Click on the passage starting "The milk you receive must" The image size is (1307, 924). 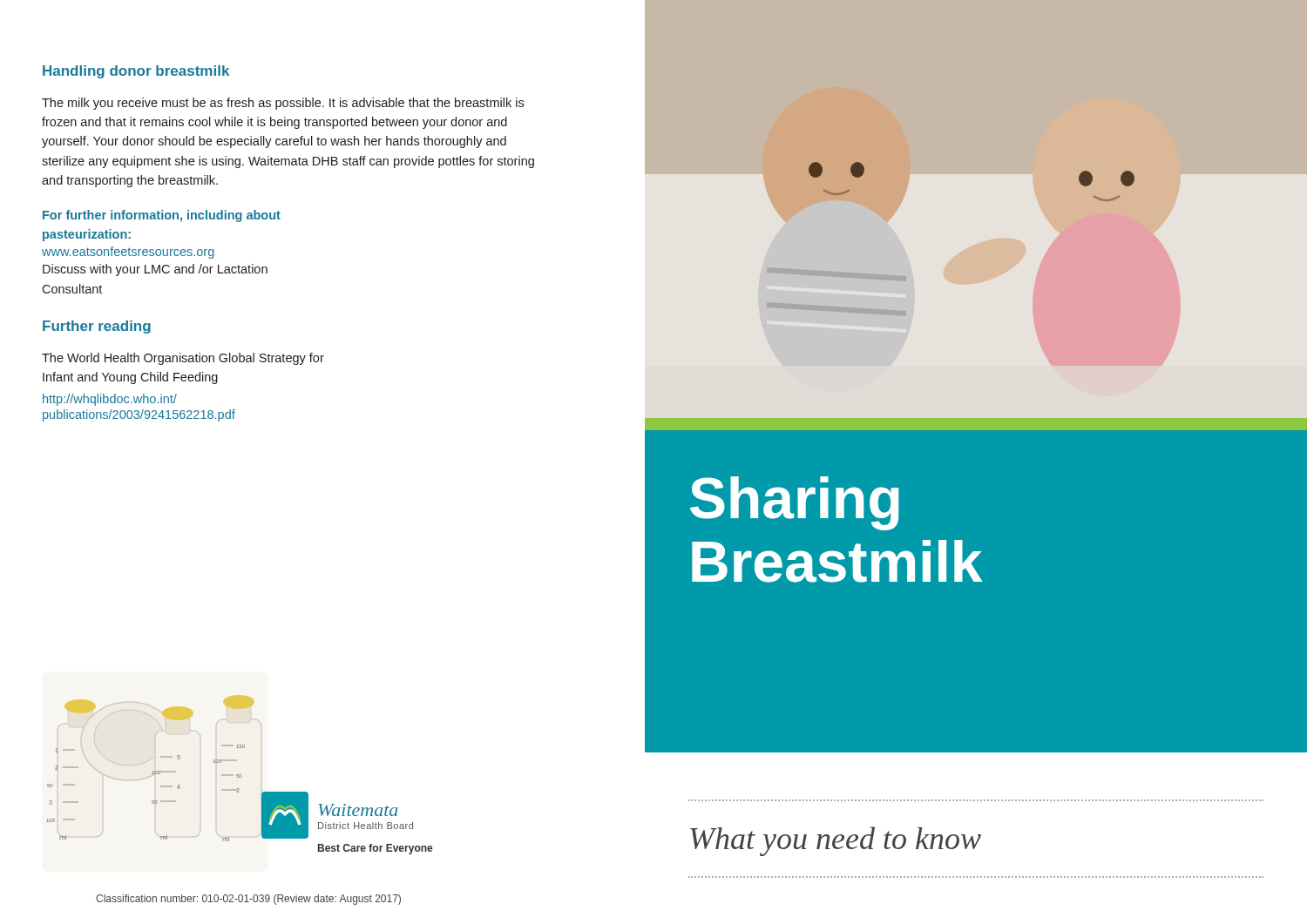(296, 142)
